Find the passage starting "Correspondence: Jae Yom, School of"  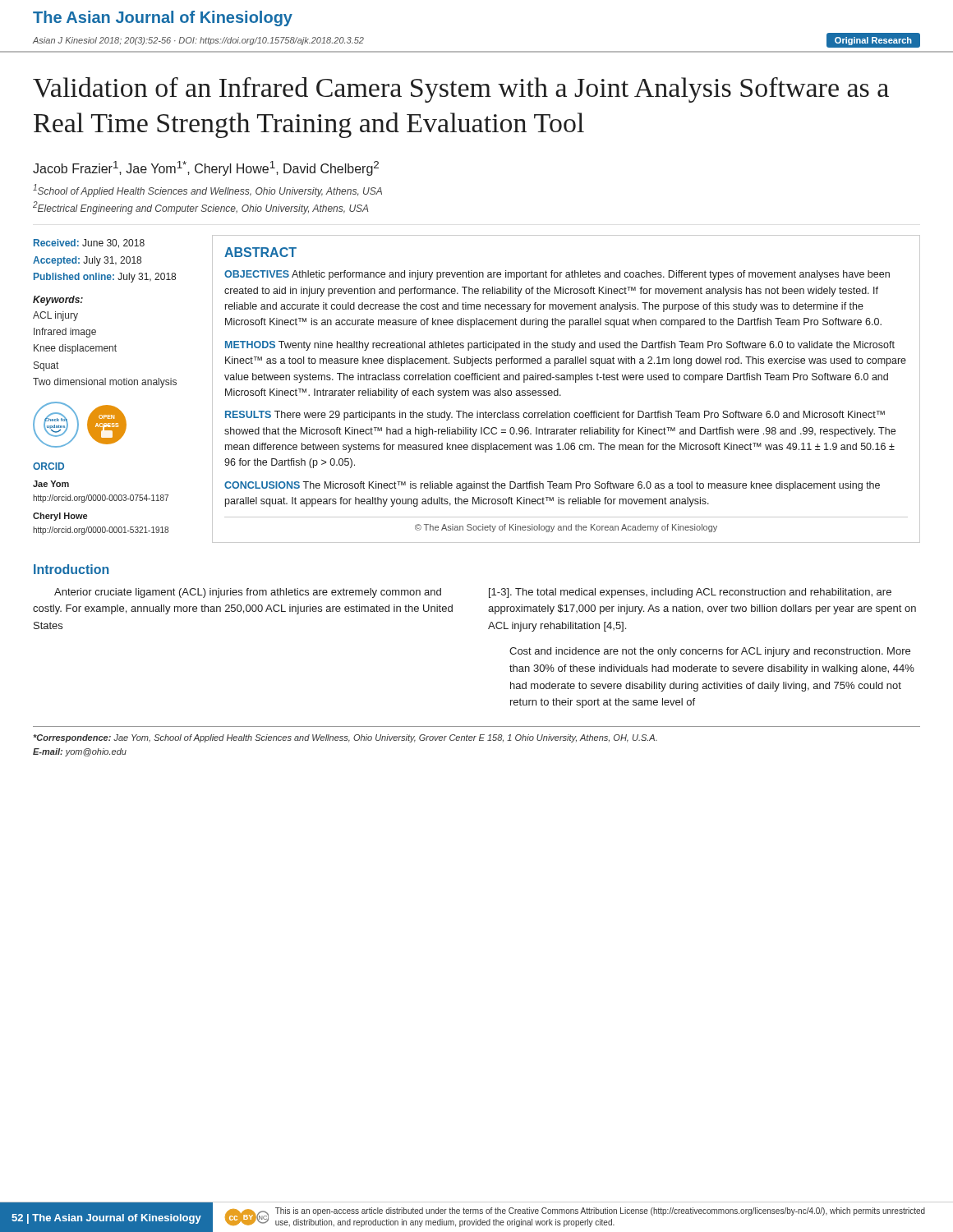[x=345, y=745]
